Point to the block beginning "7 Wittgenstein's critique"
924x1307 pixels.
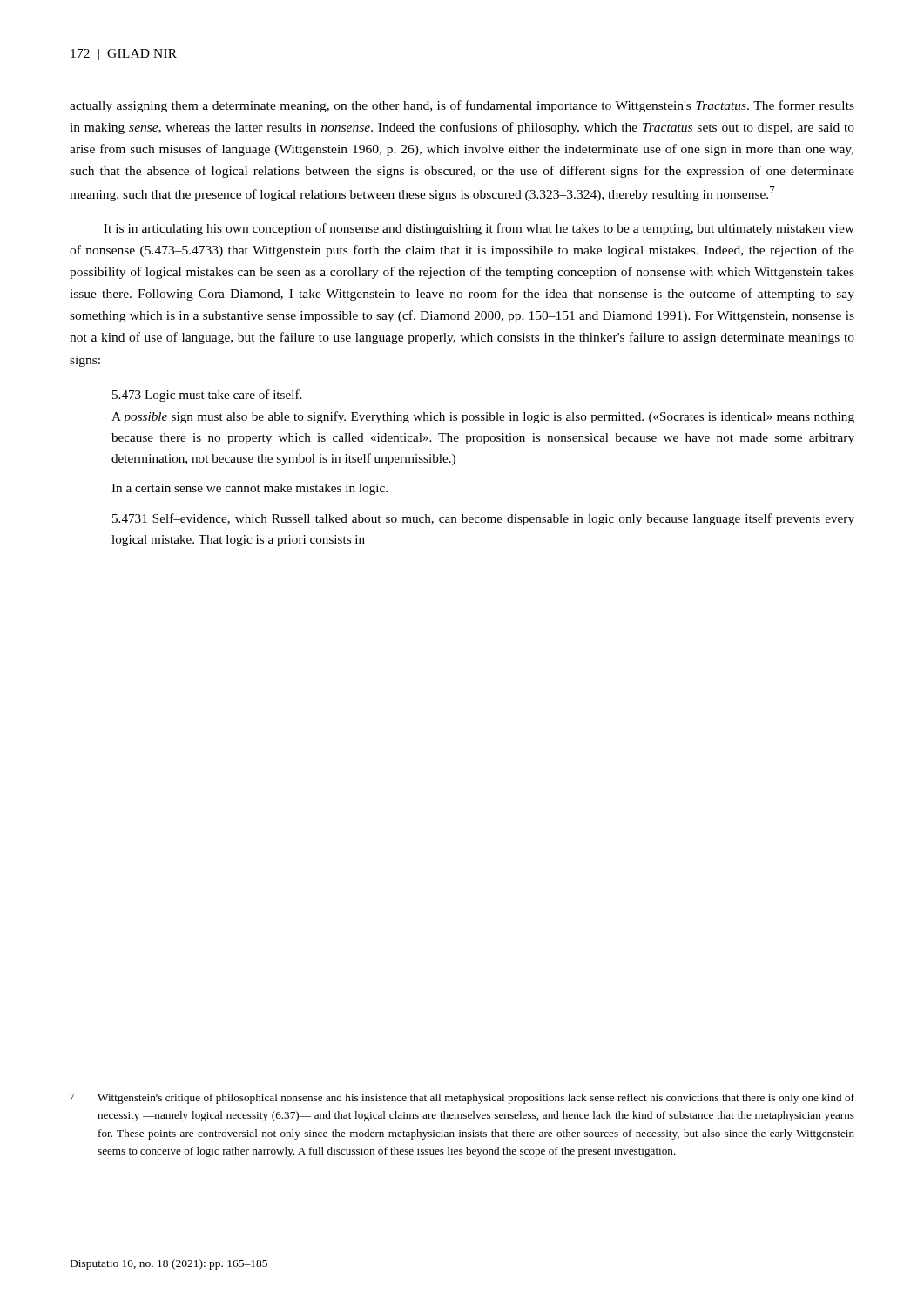click(x=462, y=1125)
